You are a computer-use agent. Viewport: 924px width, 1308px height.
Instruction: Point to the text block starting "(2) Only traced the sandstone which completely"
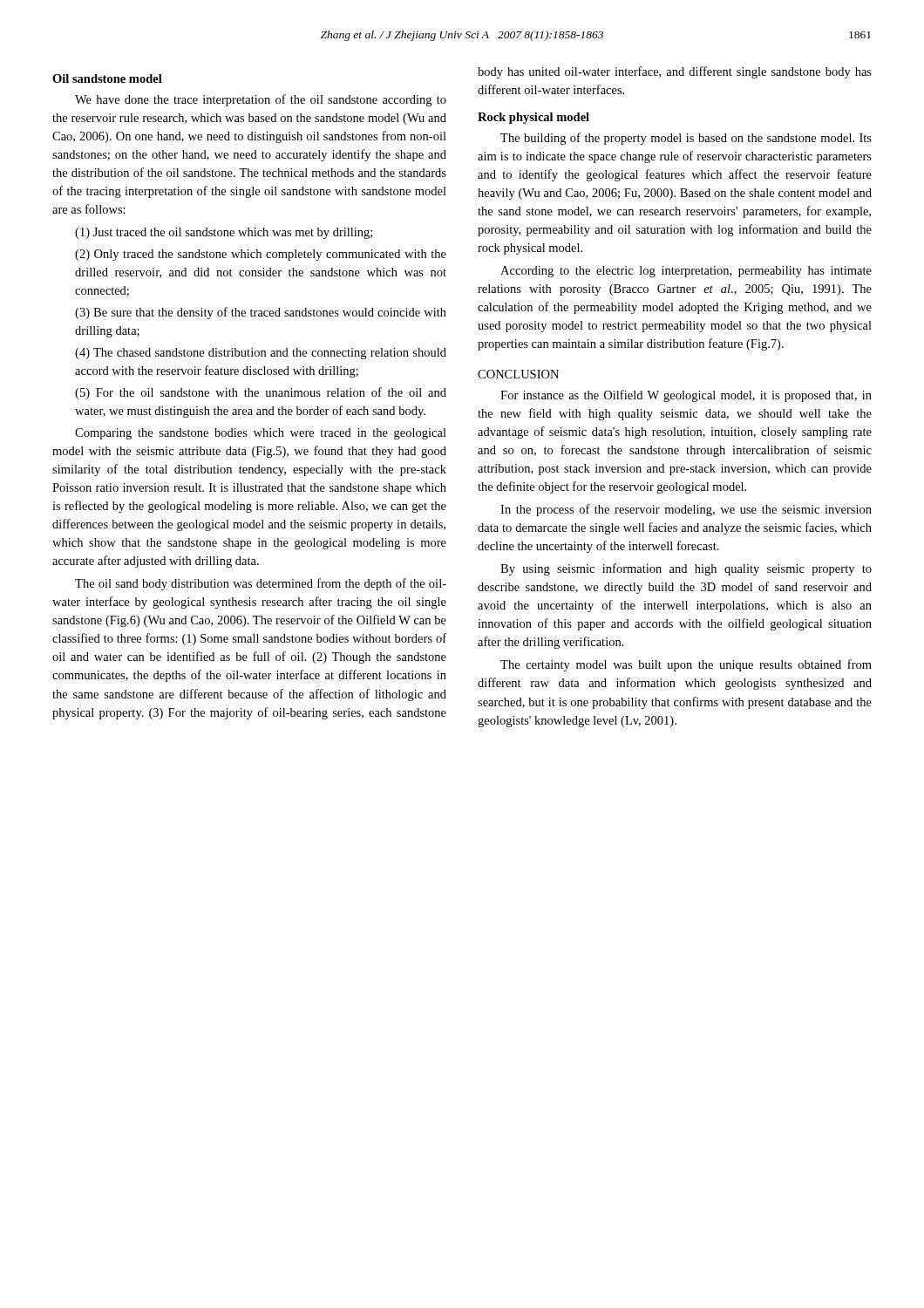tap(261, 272)
